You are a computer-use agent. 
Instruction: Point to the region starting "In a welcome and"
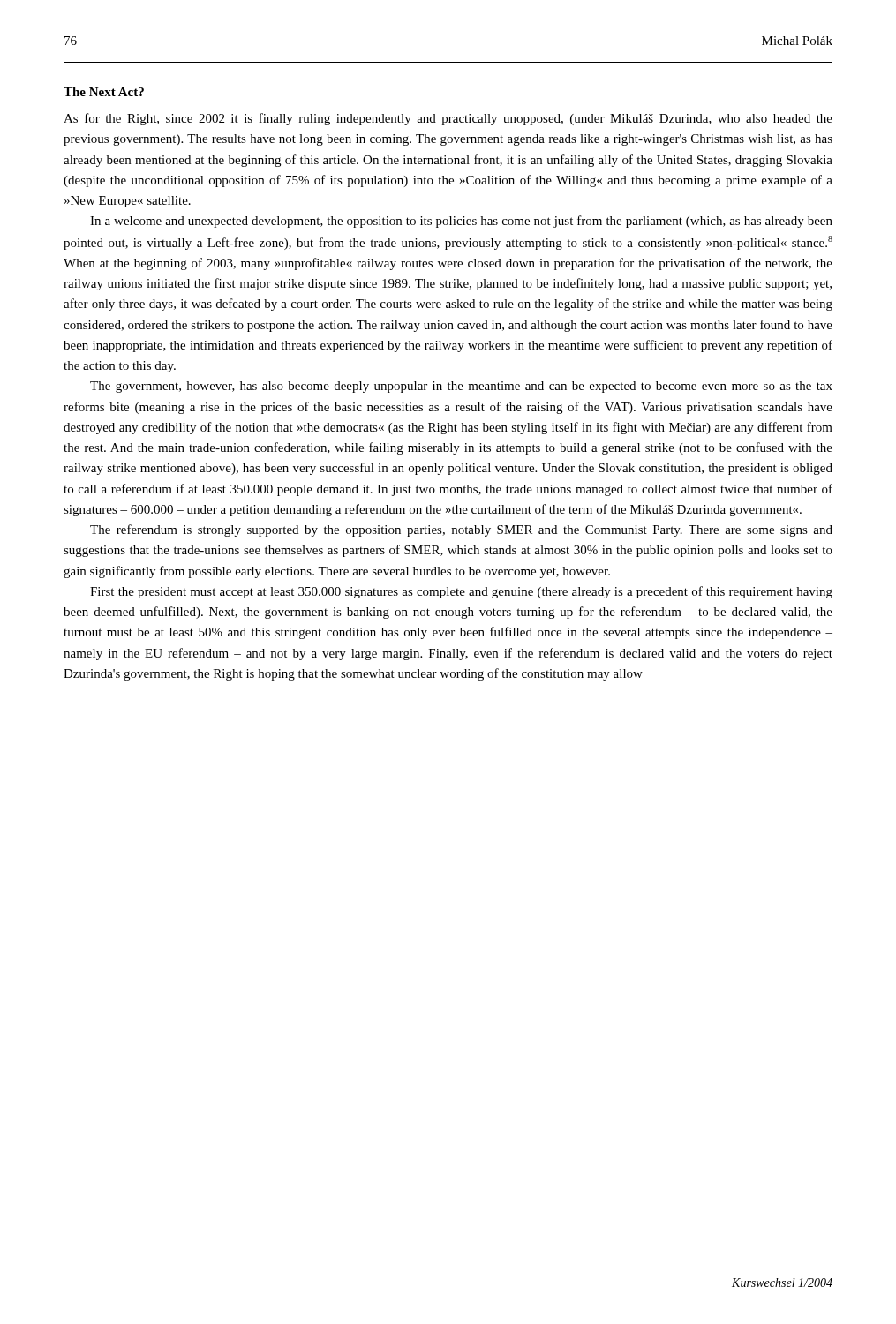448,294
